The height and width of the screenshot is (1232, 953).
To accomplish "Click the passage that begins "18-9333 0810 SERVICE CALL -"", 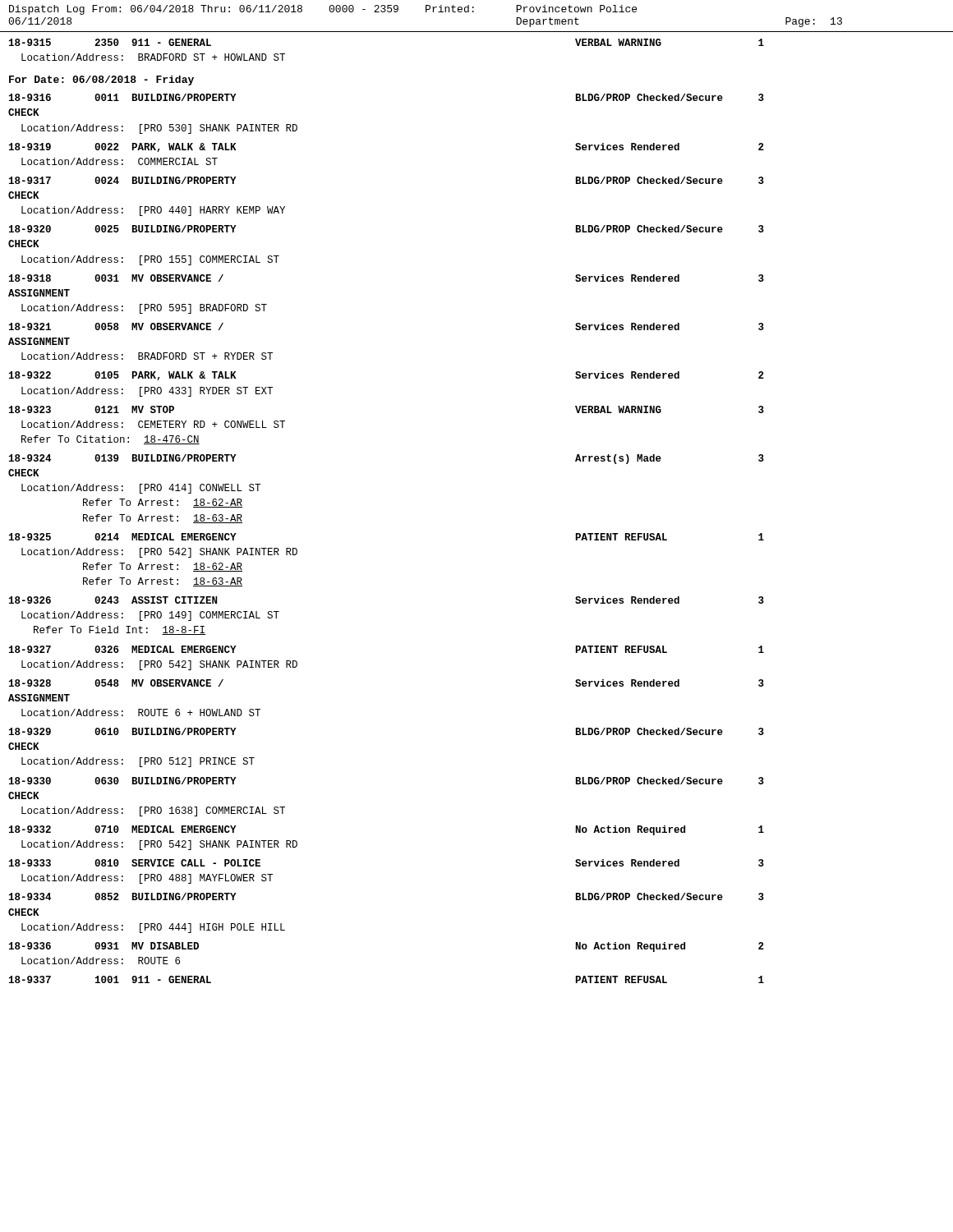I will (x=32, y=863).
